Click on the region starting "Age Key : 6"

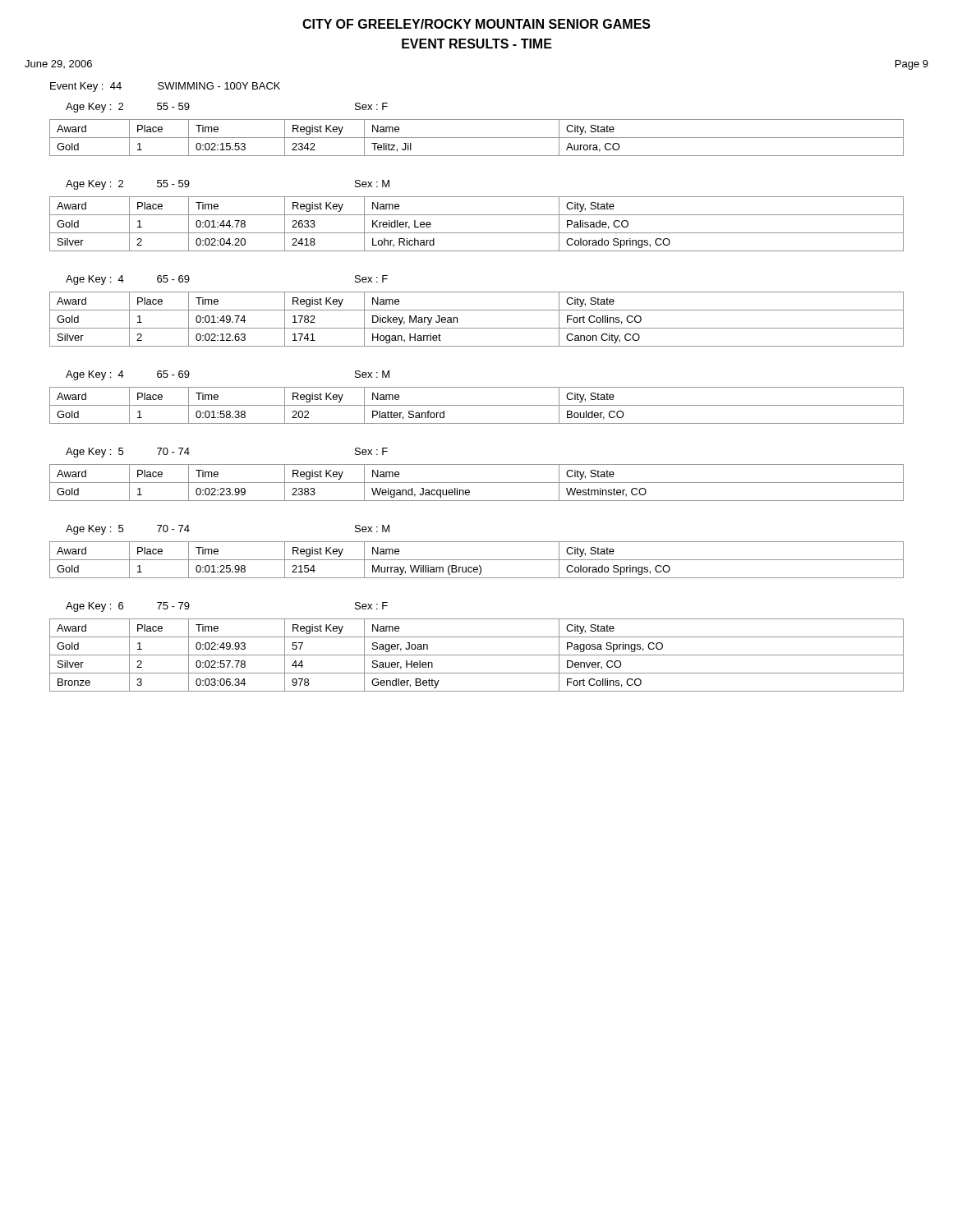click(x=92, y=607)
